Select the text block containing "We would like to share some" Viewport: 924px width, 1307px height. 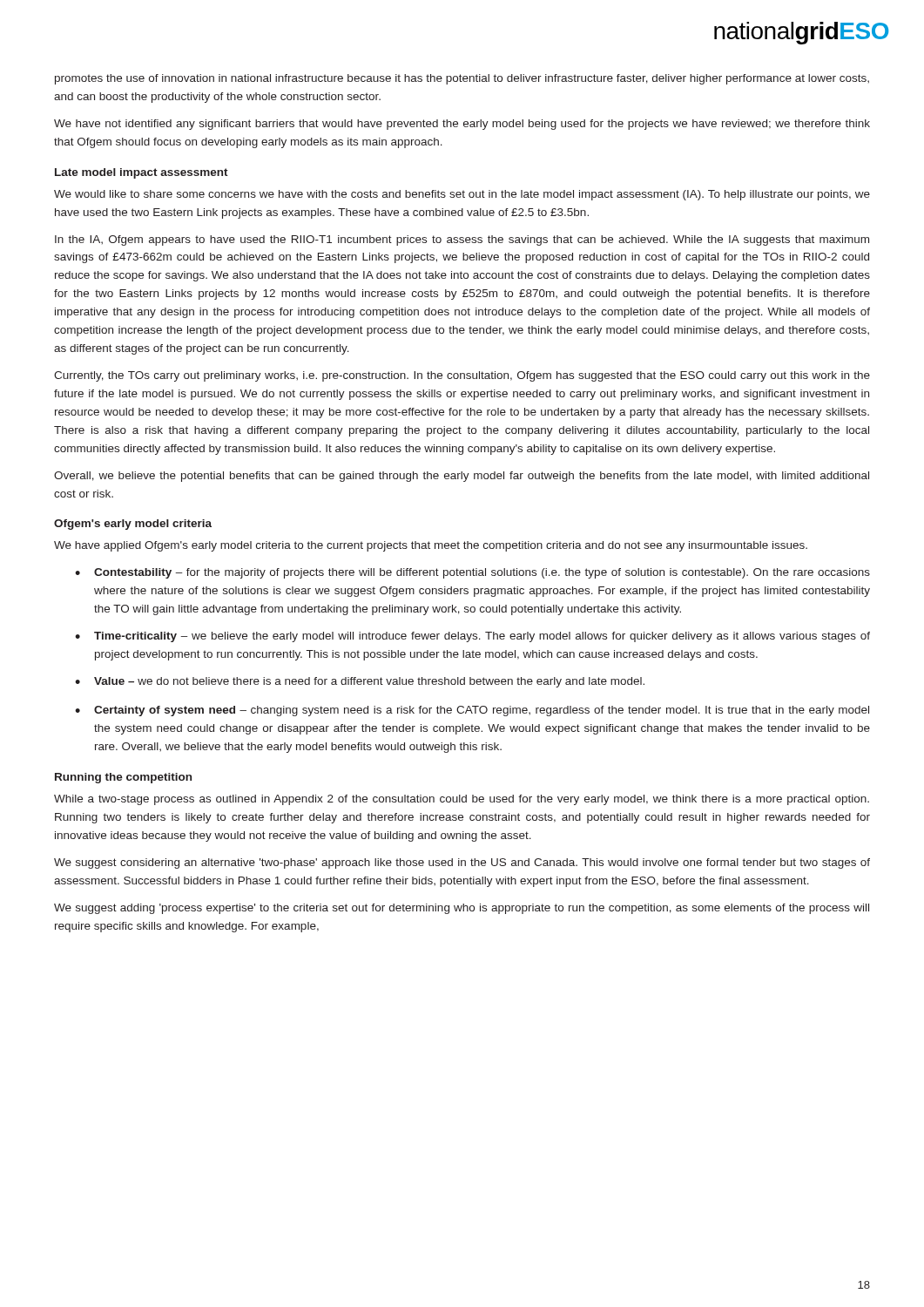(x=462, y=203)
